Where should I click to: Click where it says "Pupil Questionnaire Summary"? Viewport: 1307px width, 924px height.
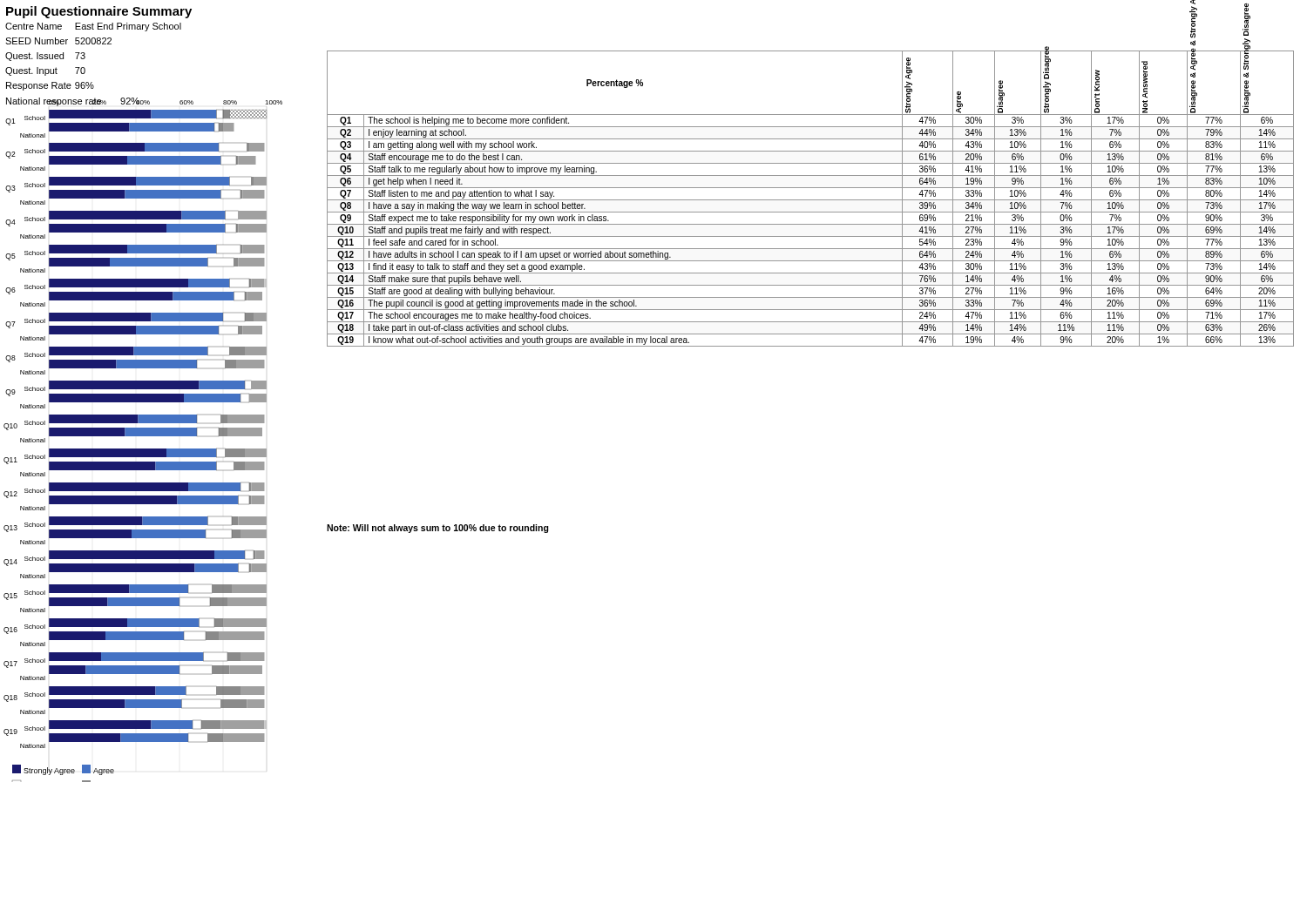point(99,11)
